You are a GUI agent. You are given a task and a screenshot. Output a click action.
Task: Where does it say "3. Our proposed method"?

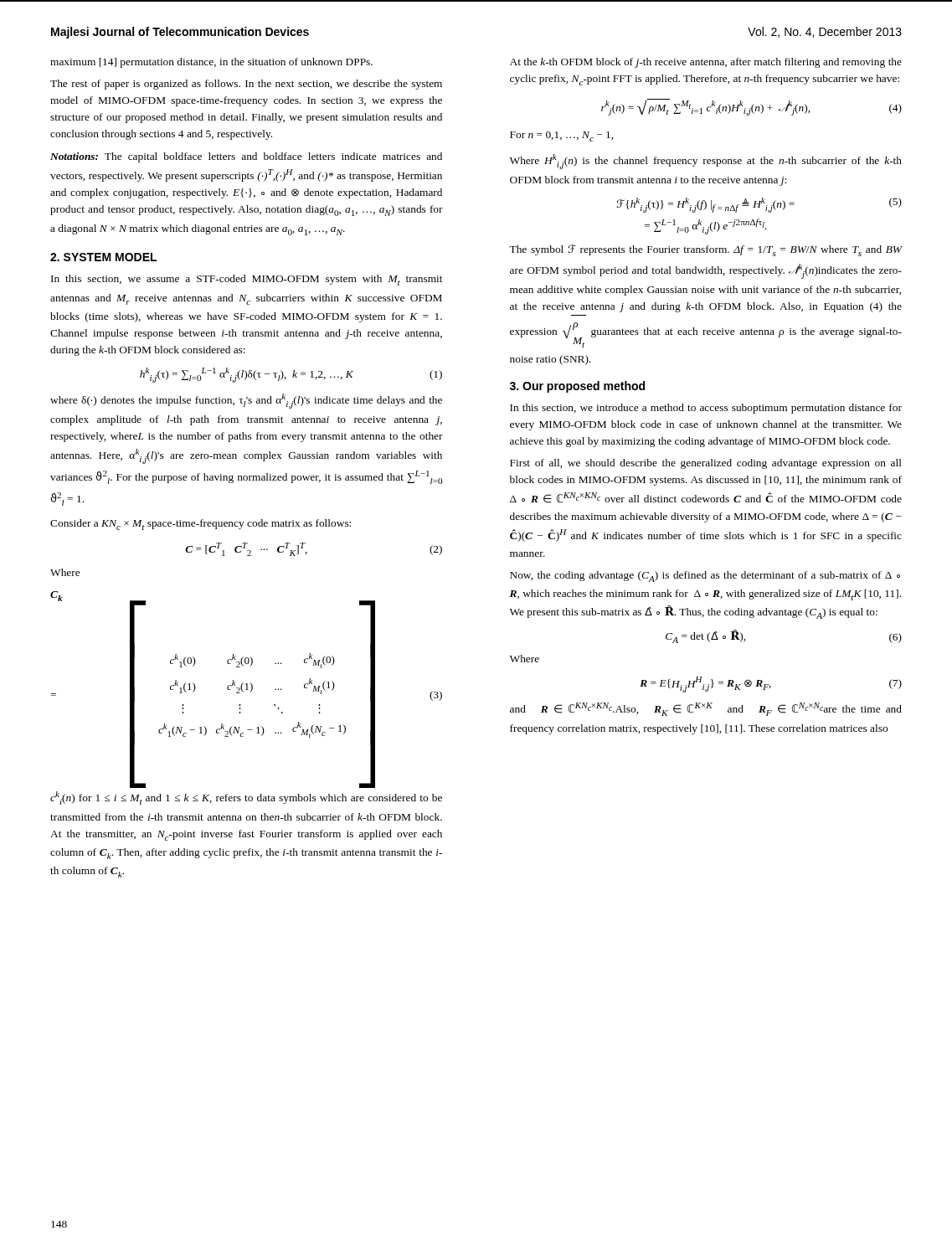tap(578, 386)
